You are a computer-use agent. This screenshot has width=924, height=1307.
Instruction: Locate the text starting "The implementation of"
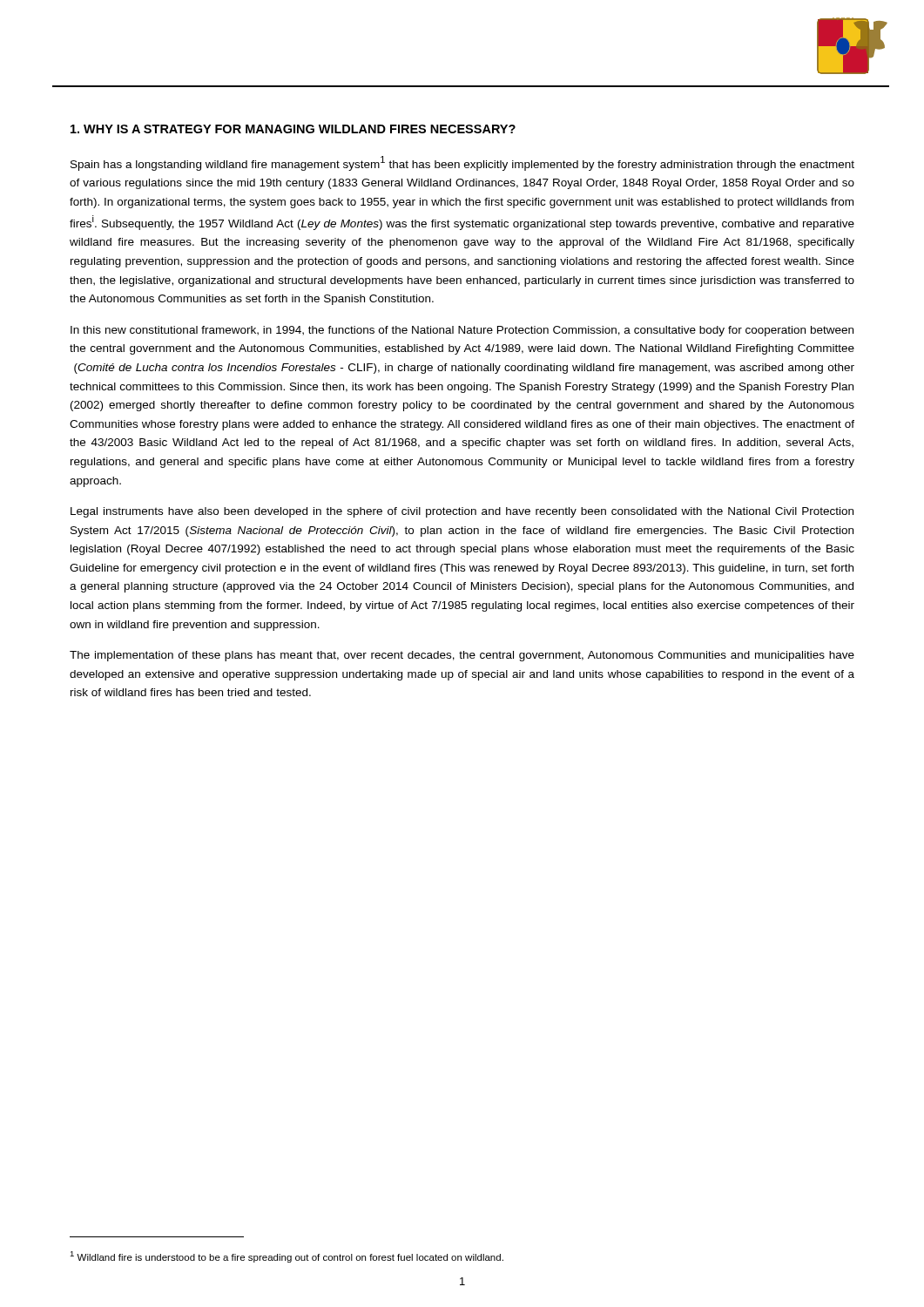(462, 674)
